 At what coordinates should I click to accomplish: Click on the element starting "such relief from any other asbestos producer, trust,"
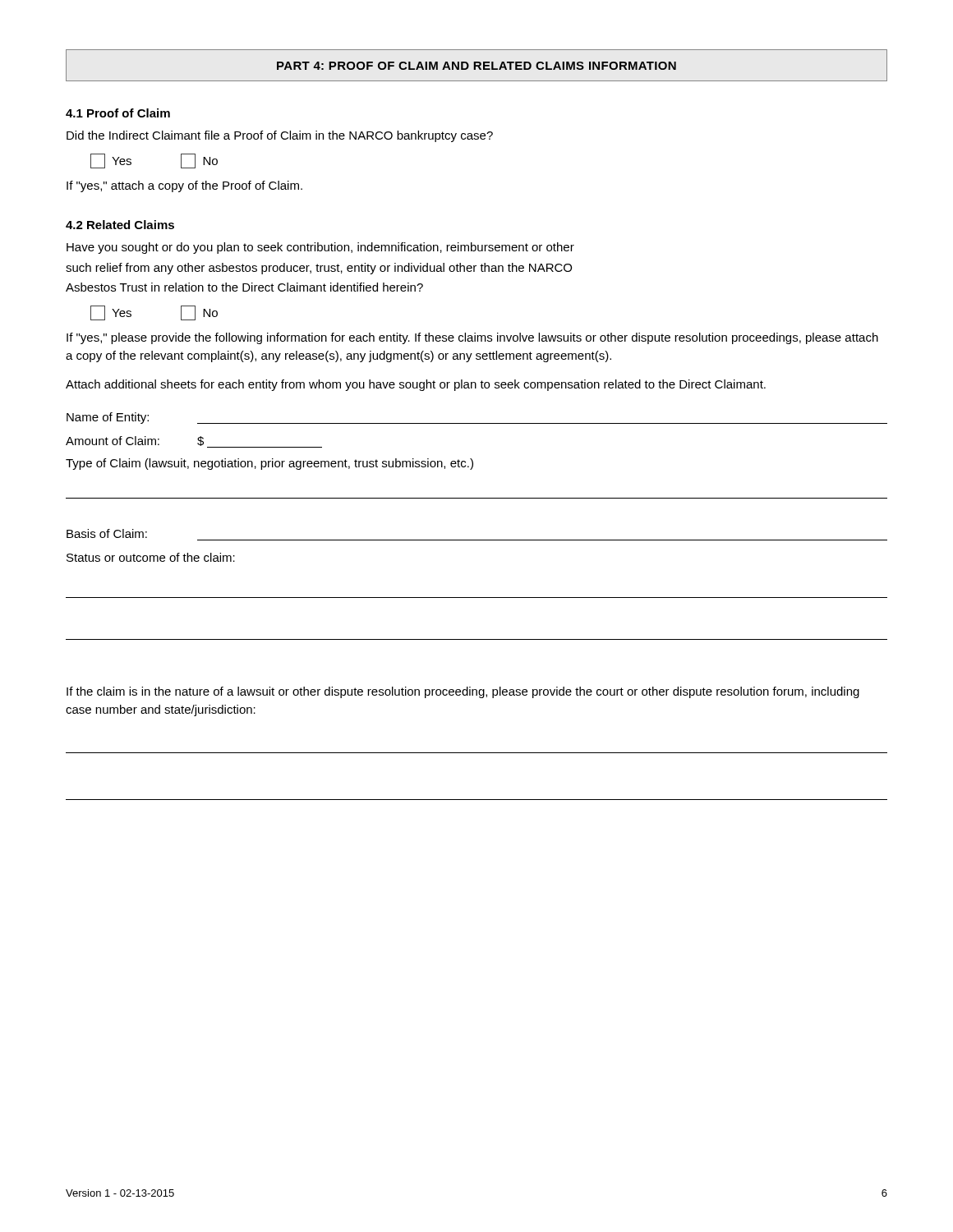[x=319, y=267]
